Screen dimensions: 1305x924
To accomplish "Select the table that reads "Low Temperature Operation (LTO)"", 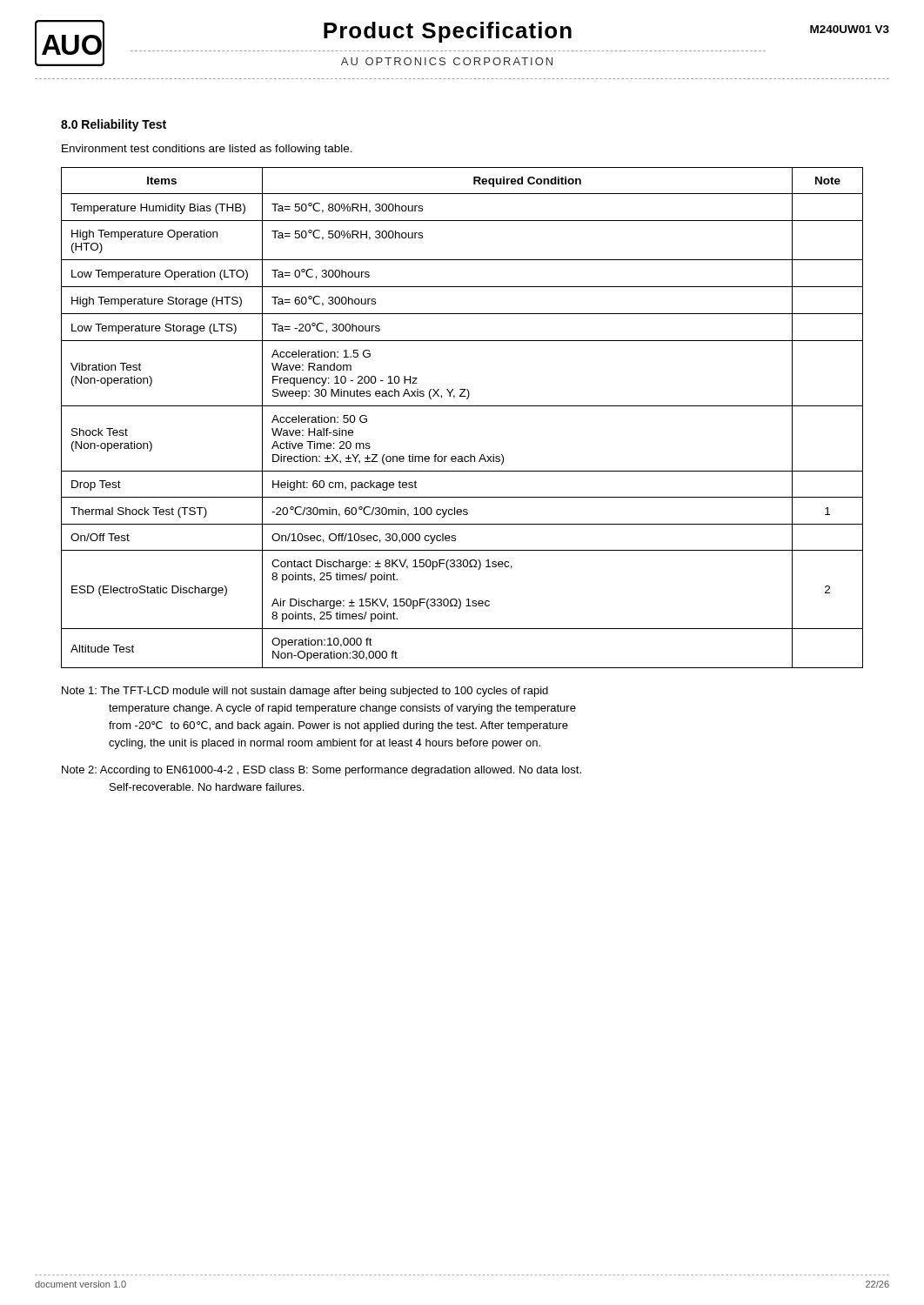I will (x=462, y=418).
